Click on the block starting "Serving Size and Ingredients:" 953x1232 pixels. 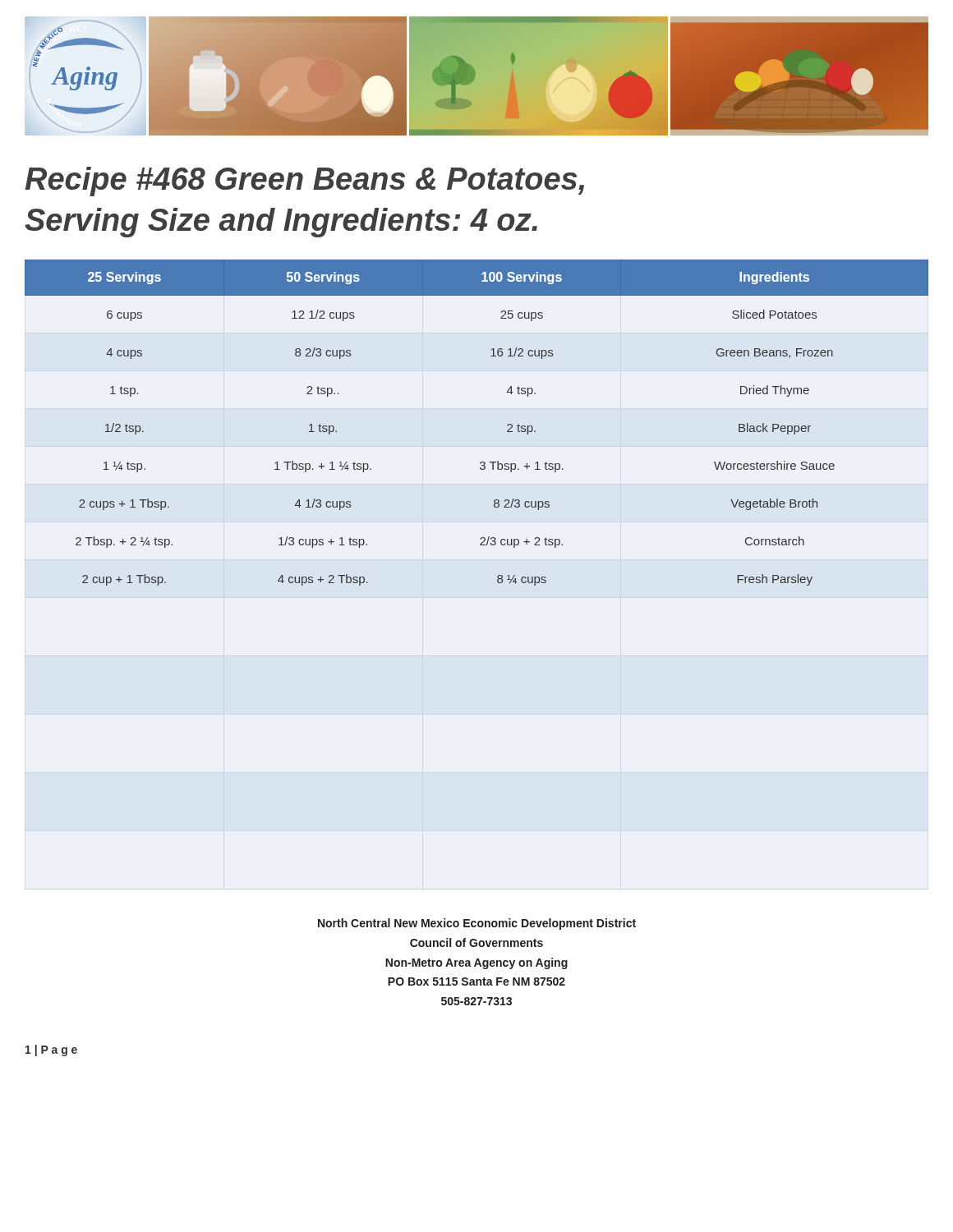coord(476,220)
